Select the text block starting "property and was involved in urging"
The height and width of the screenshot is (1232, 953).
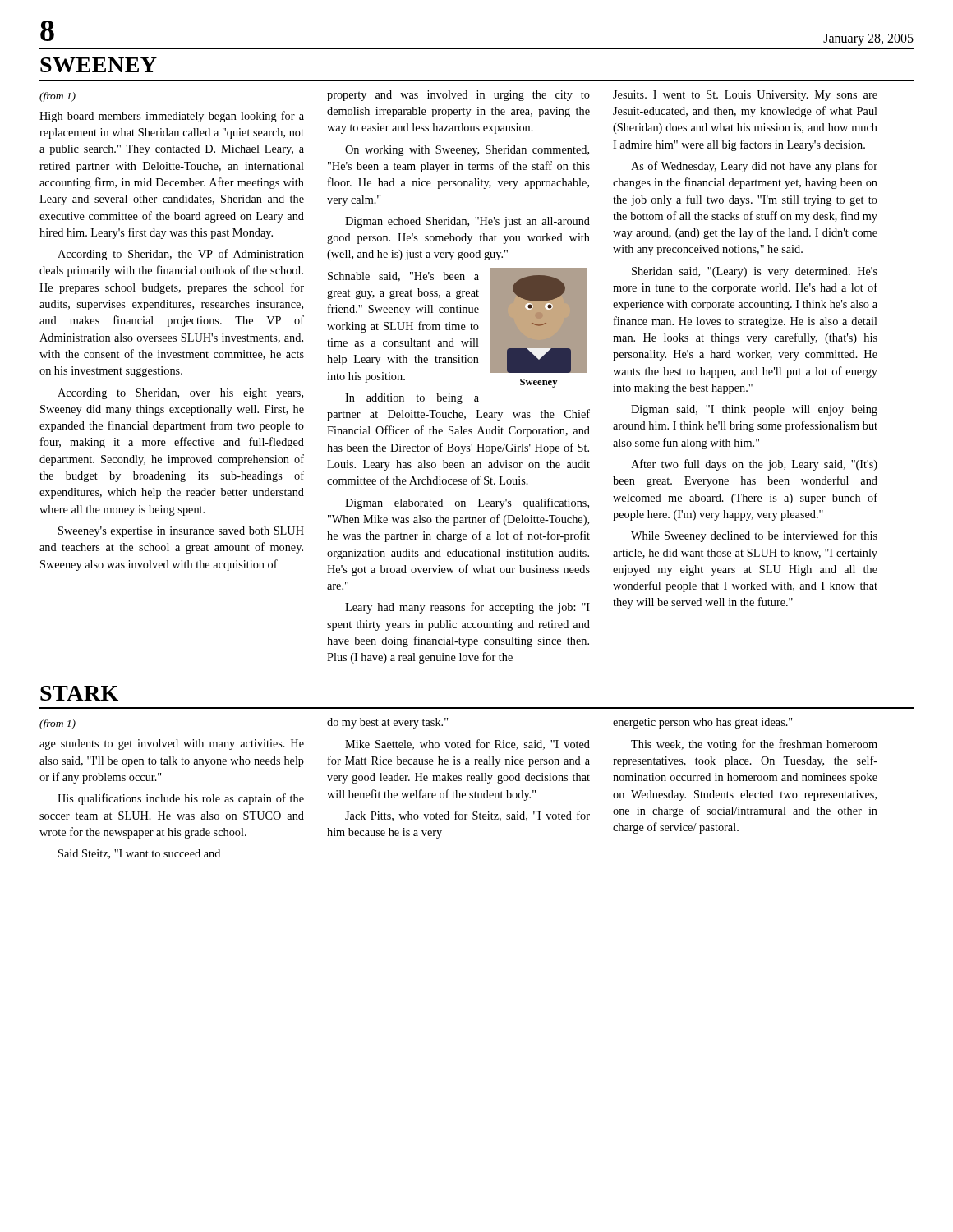pos(458,111)
